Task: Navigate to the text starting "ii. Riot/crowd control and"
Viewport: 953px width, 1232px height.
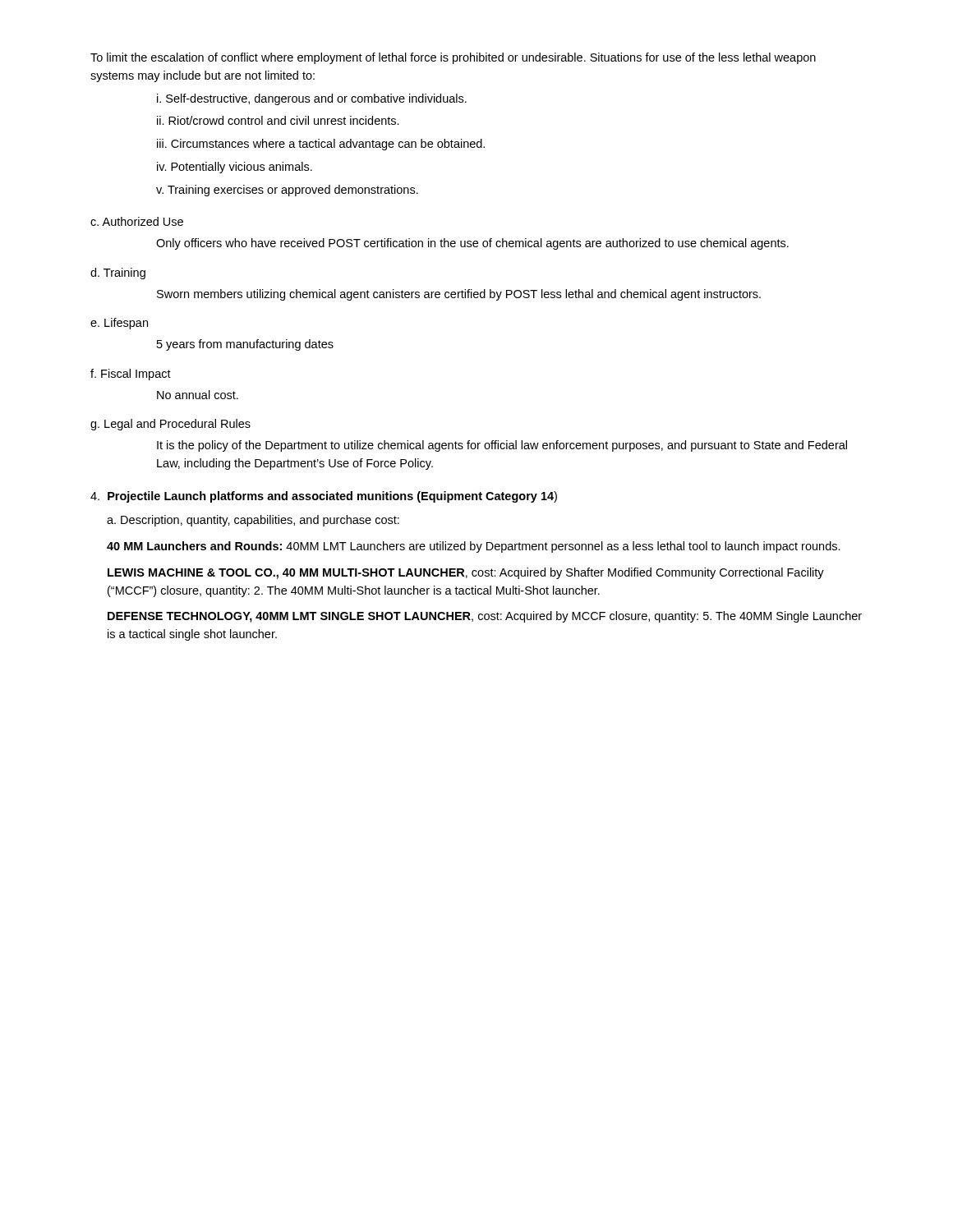Action: (278, 121)
